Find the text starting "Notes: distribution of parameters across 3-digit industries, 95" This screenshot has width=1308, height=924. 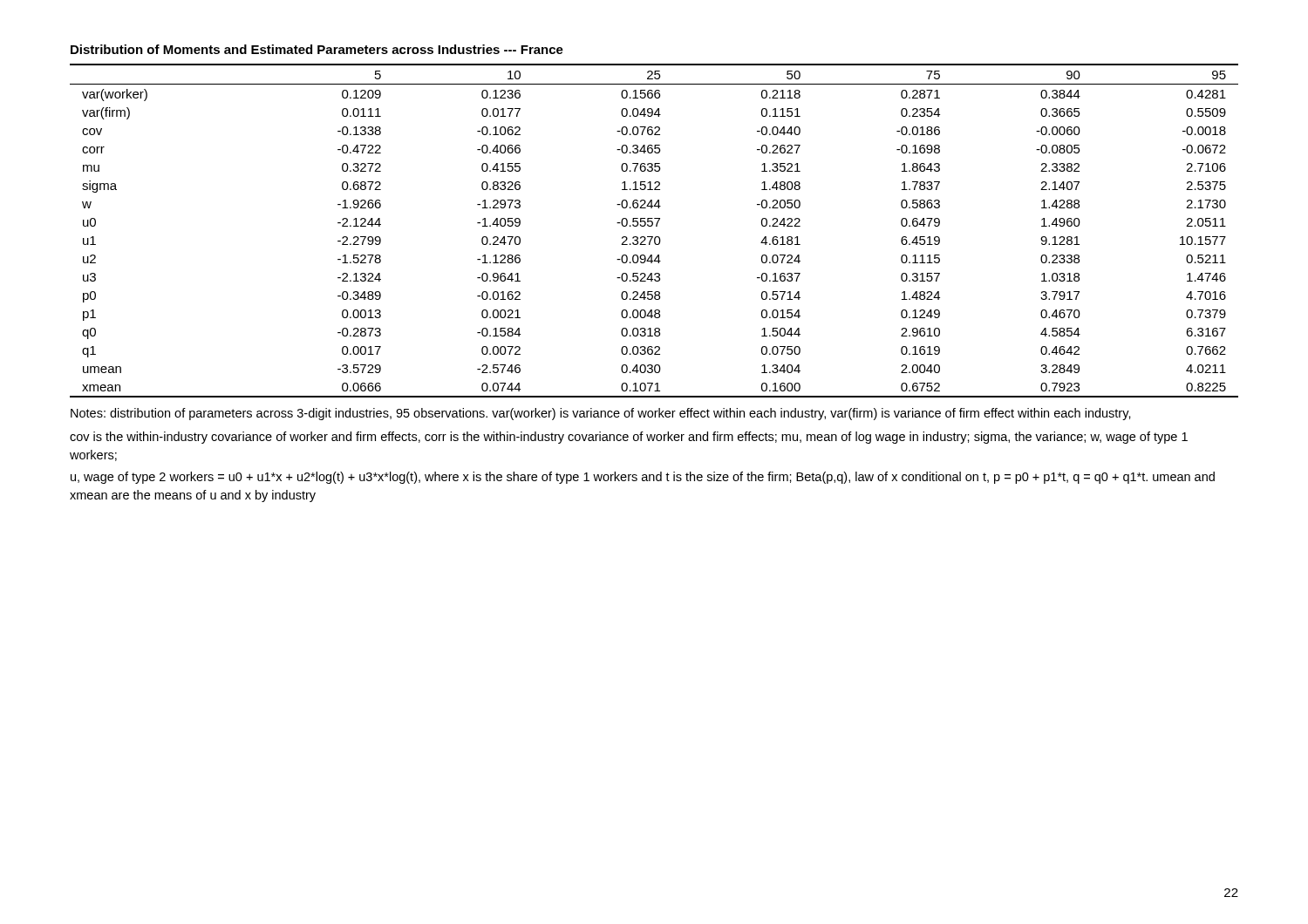[601, 414]
